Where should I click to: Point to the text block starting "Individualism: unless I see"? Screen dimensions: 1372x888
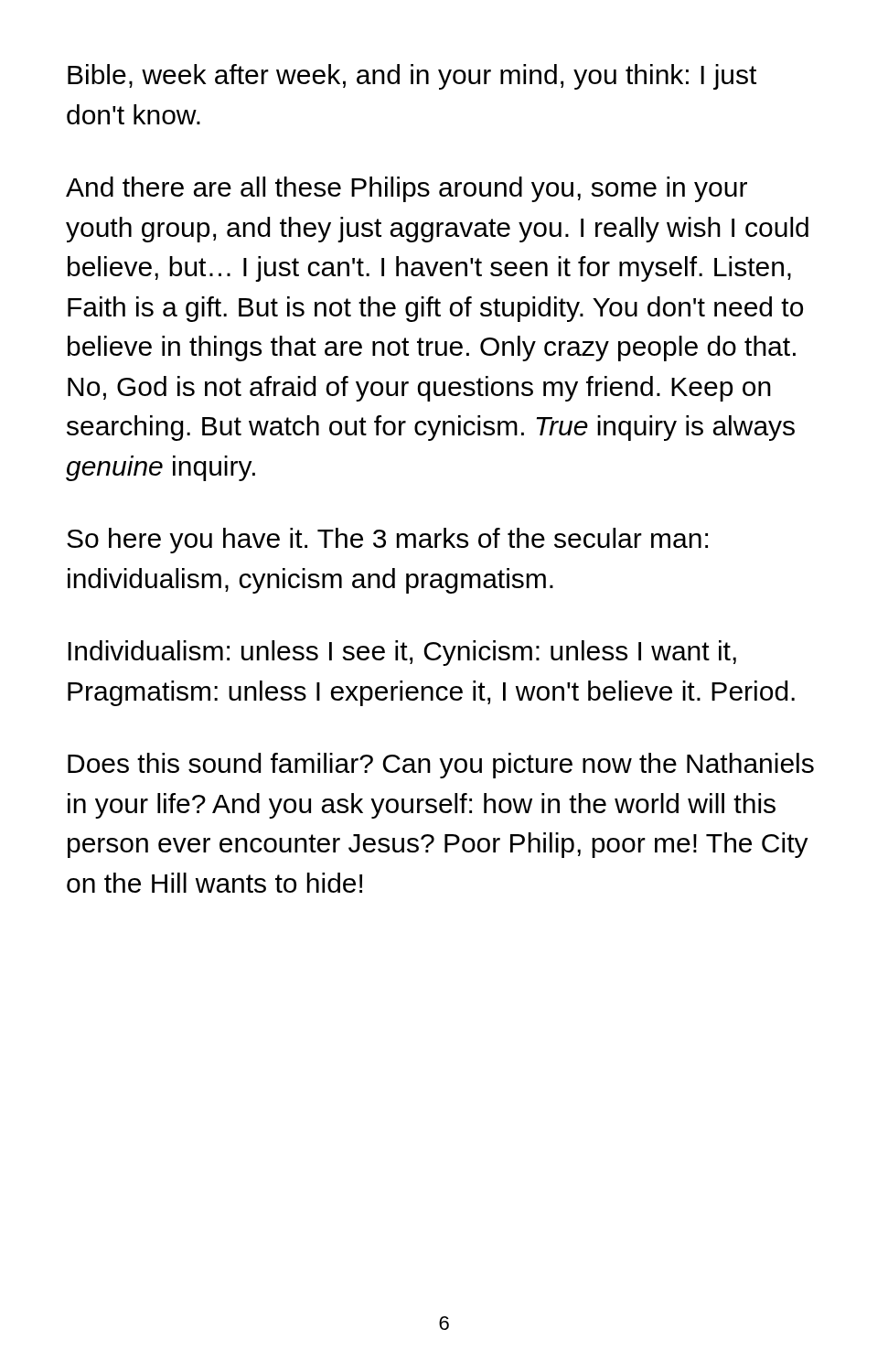coord(431,671)
